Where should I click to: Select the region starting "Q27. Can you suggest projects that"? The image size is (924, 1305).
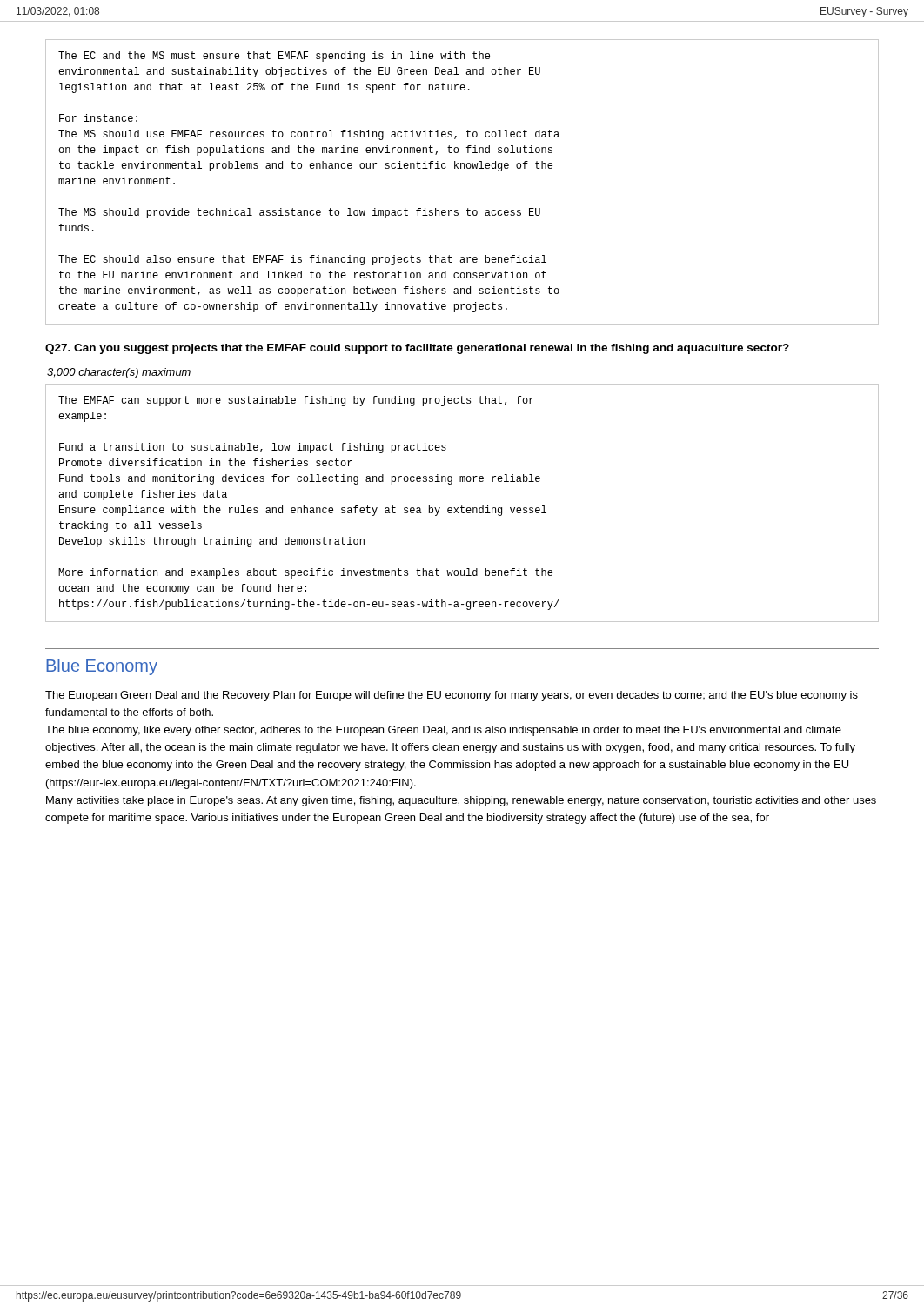pyautogui.click(x=462, y=348)
